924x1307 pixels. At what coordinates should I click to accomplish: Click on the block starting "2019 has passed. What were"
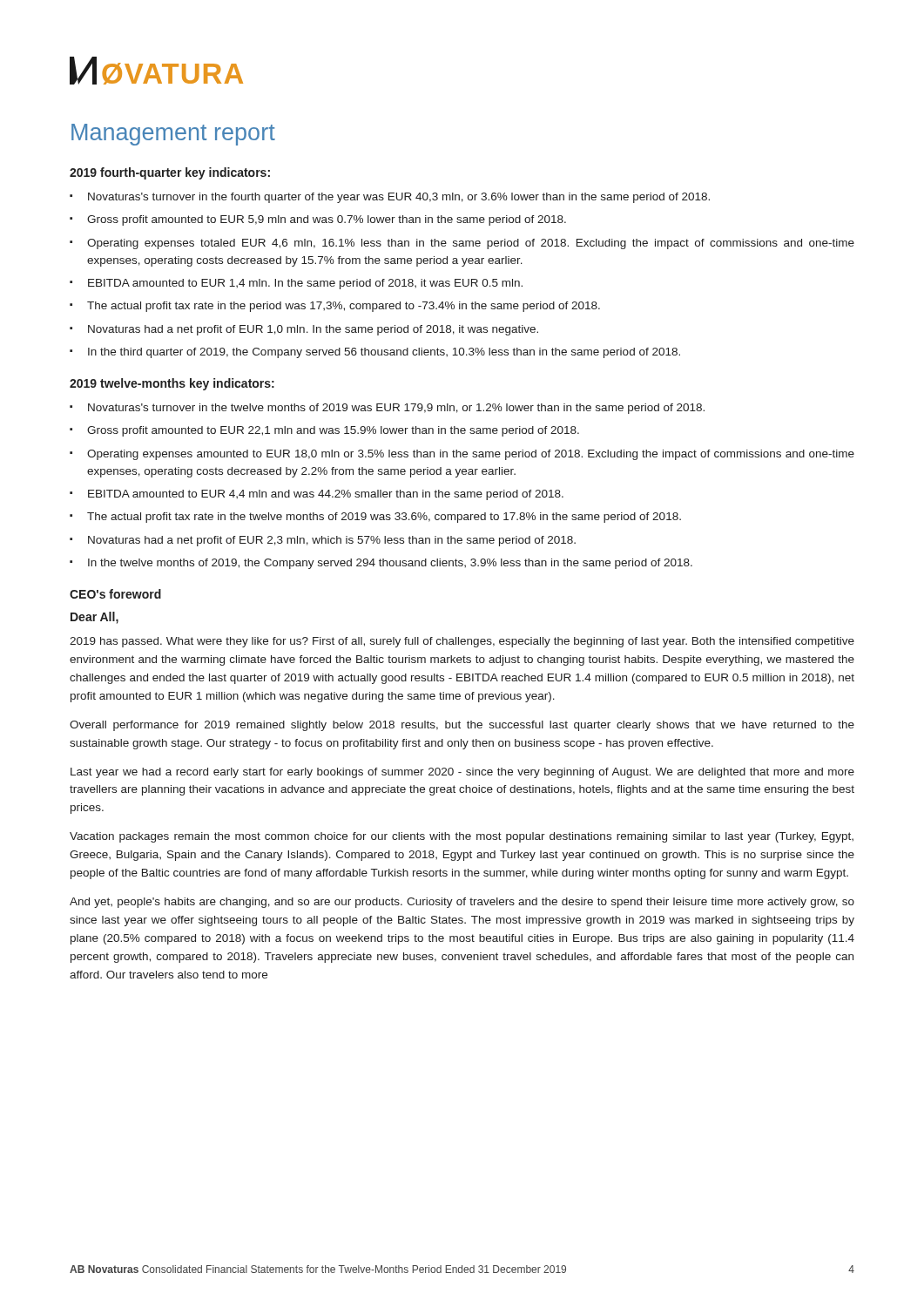click(x=462, y=668)
